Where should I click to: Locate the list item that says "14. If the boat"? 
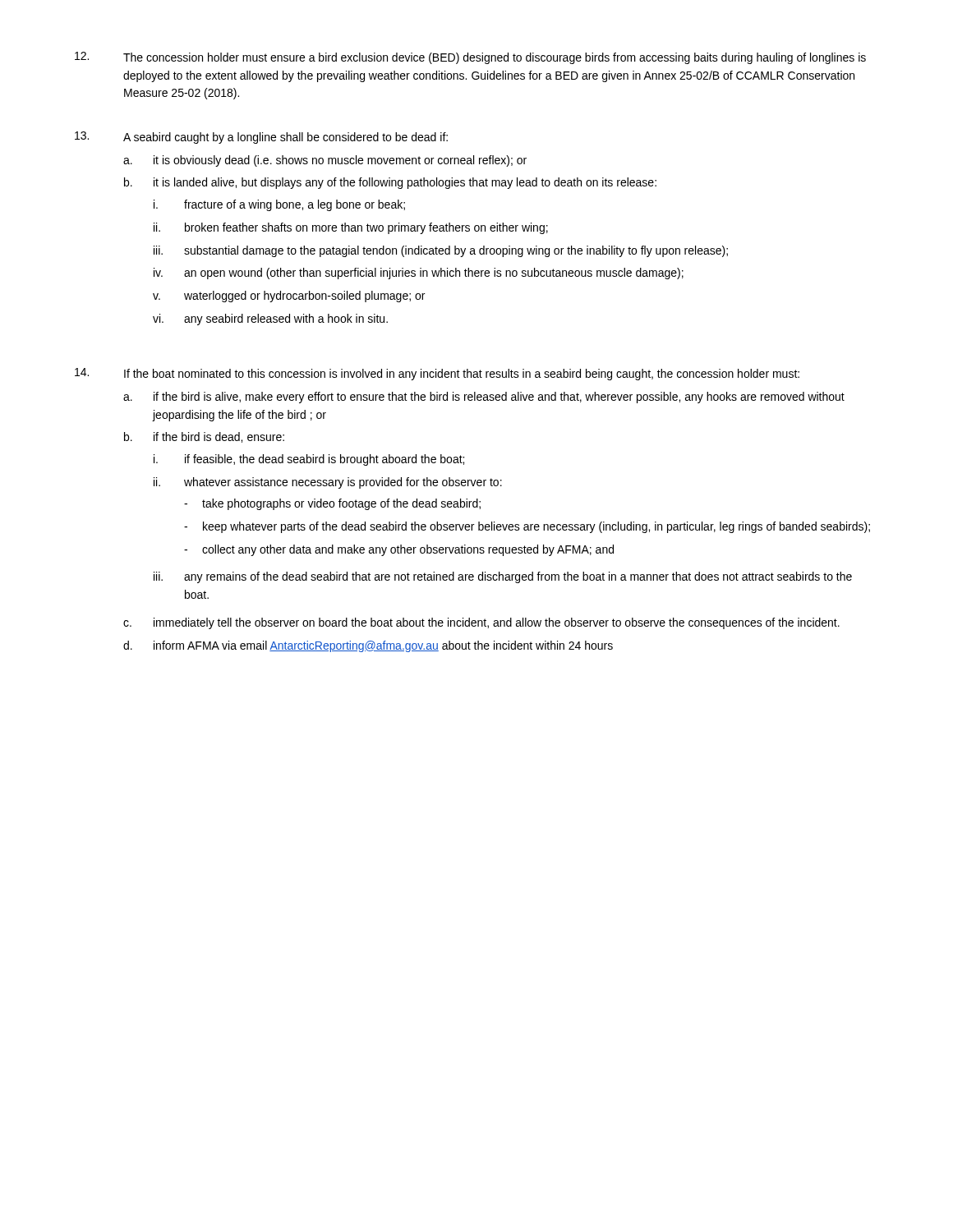click(x=476, y=513)
